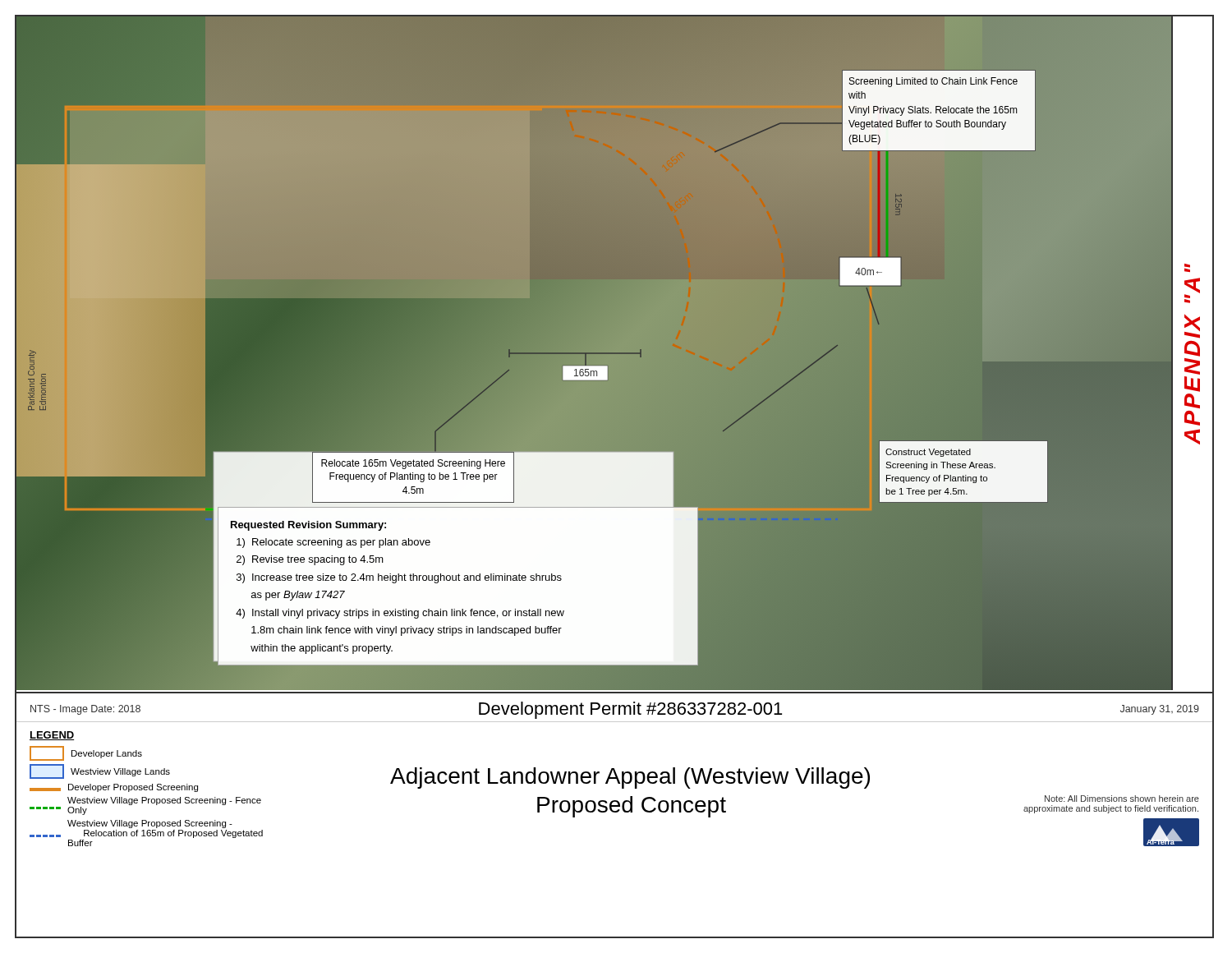This screenshot has width=1232, height=953.
Task: Locate the region starting "Screening Limited to Chain Link Fence with Vinyl"
Action: pos(933,110)
